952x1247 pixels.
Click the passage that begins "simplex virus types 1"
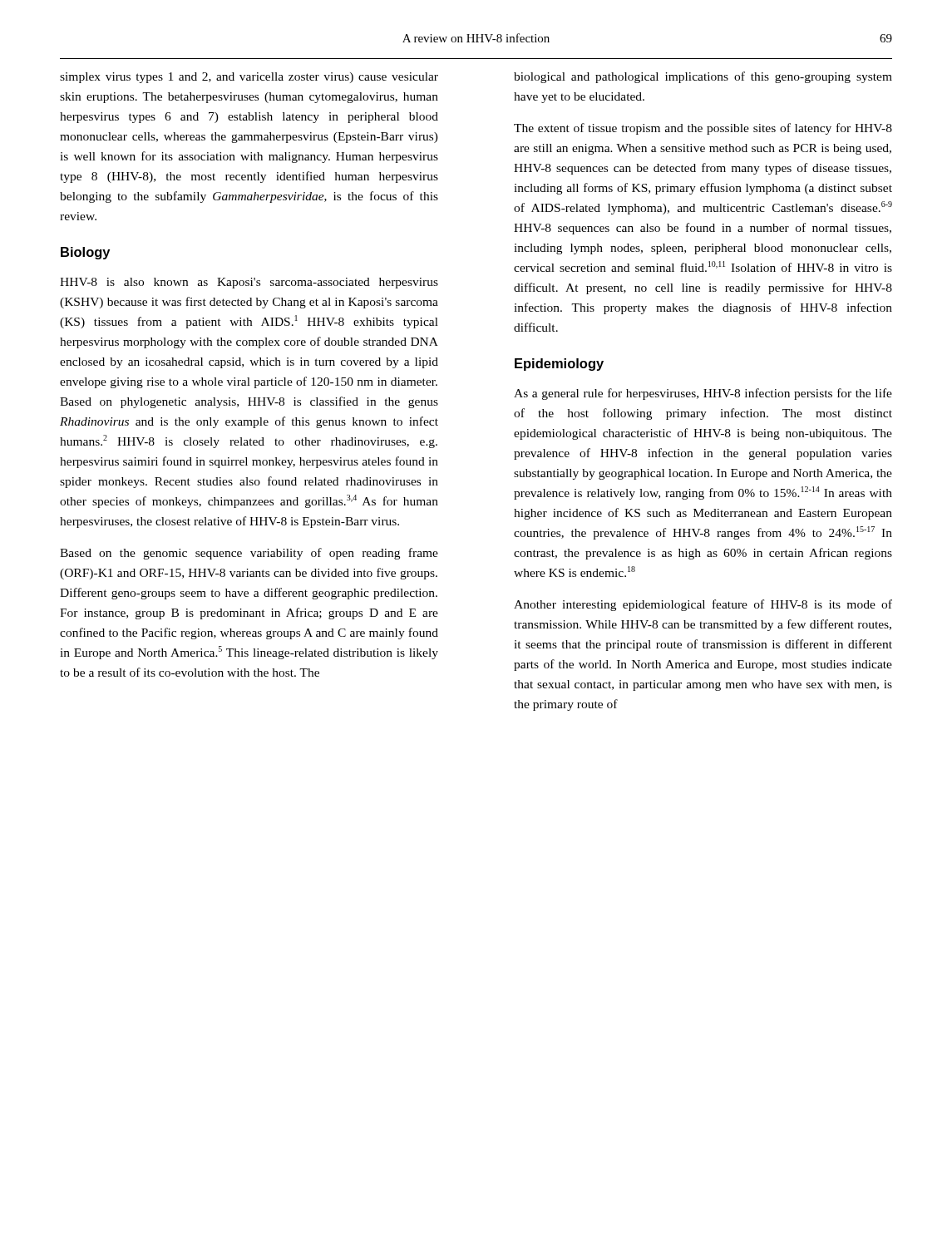[x=249, y=146]
